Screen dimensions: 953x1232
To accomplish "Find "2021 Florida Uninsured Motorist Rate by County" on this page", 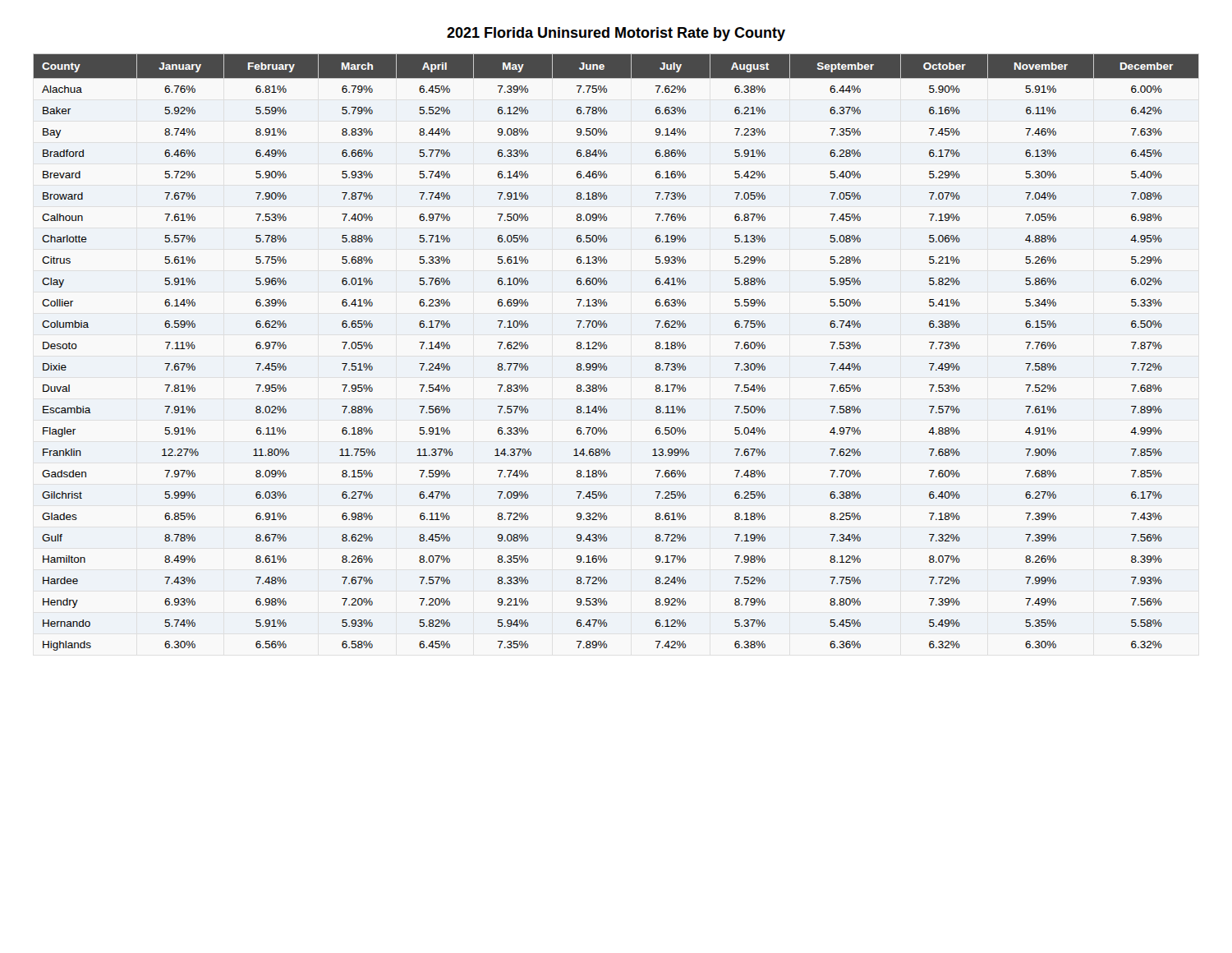I will 616,33.
